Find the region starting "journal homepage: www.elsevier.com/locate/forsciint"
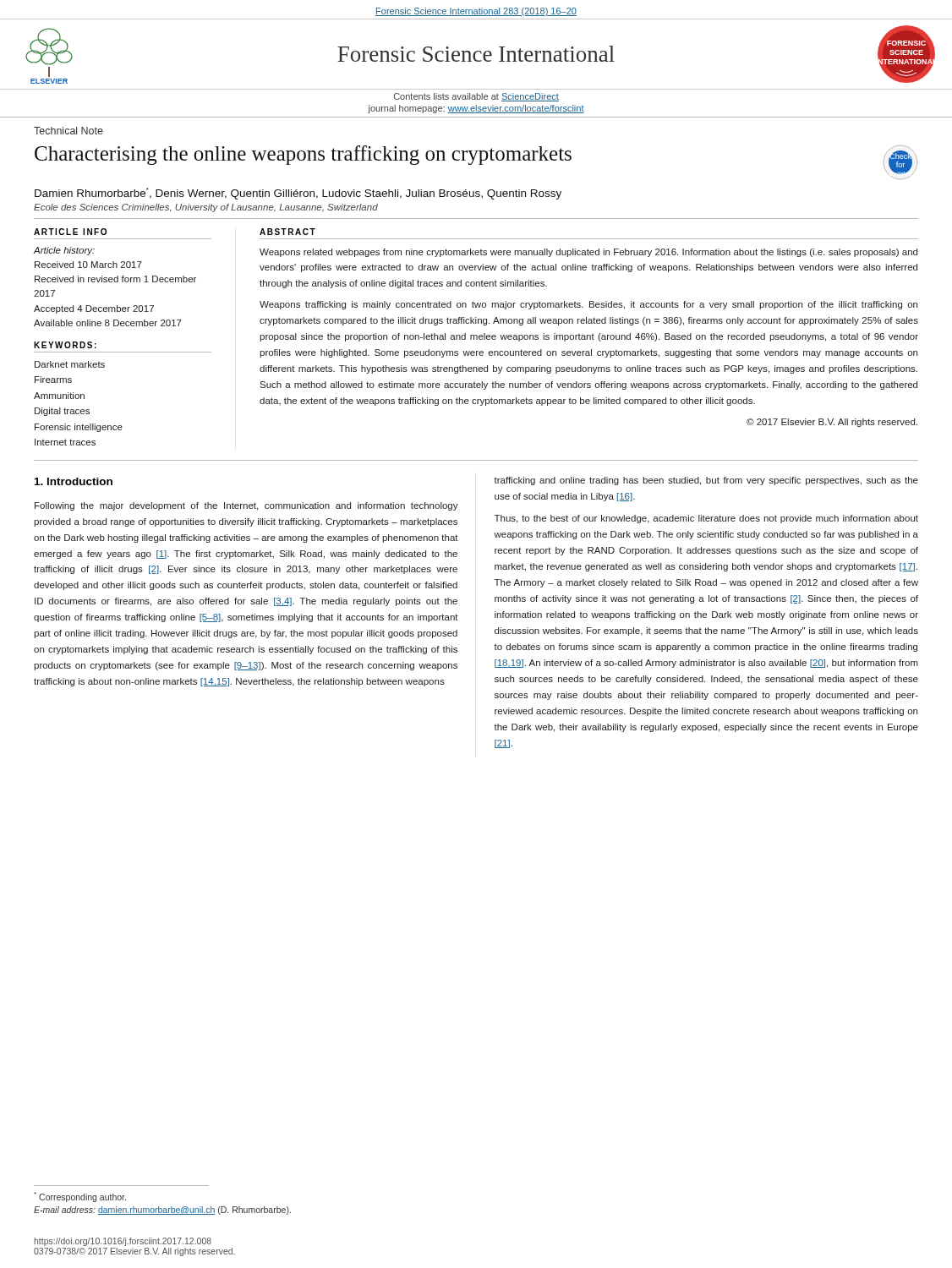This screenshot has height=1268, width=952. pos(476,108)
